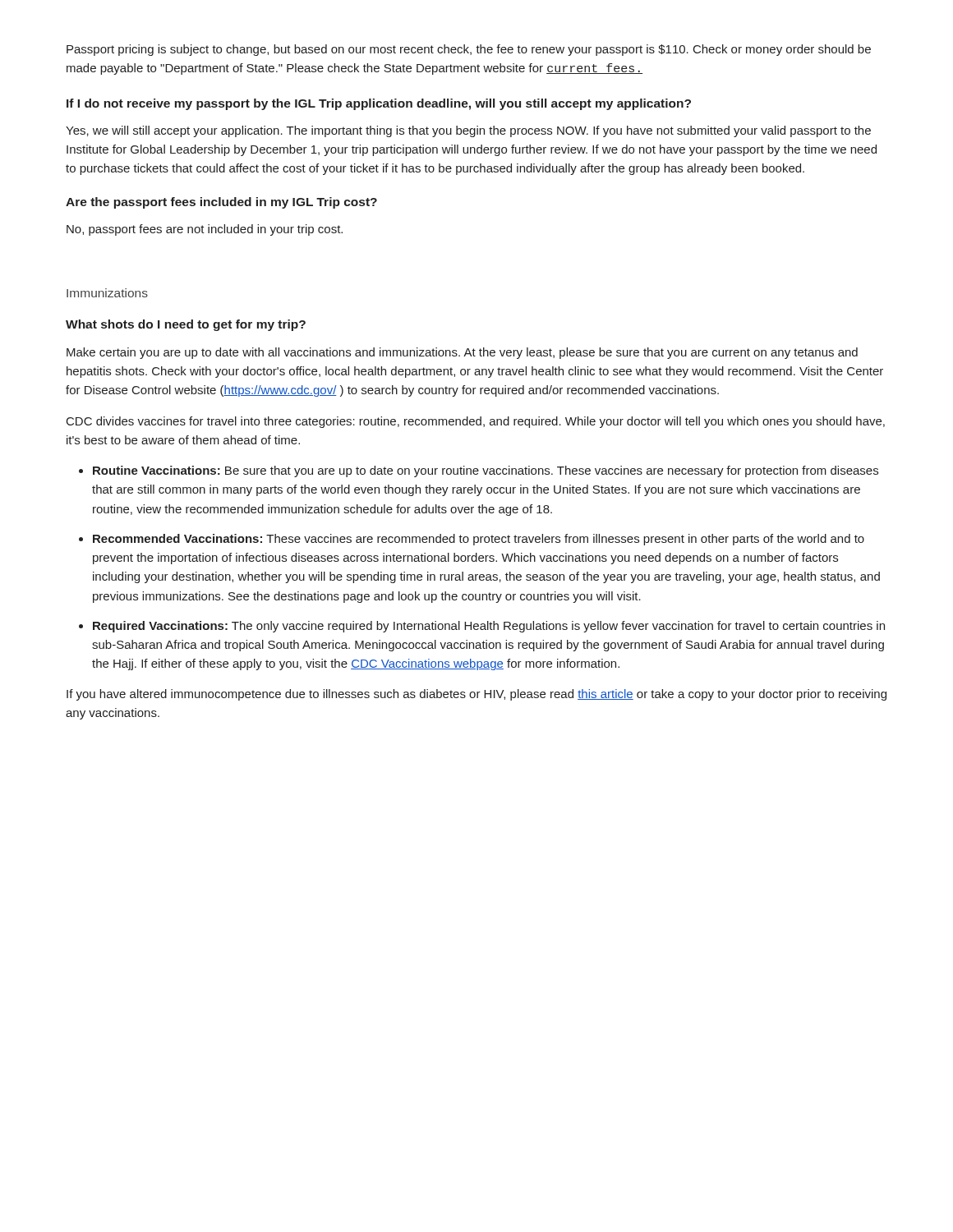Locate the block of text that opens with "Passport pricing is subject to change,"
The width and height of the screenshot is (953, 1232).
pos(476,59)
